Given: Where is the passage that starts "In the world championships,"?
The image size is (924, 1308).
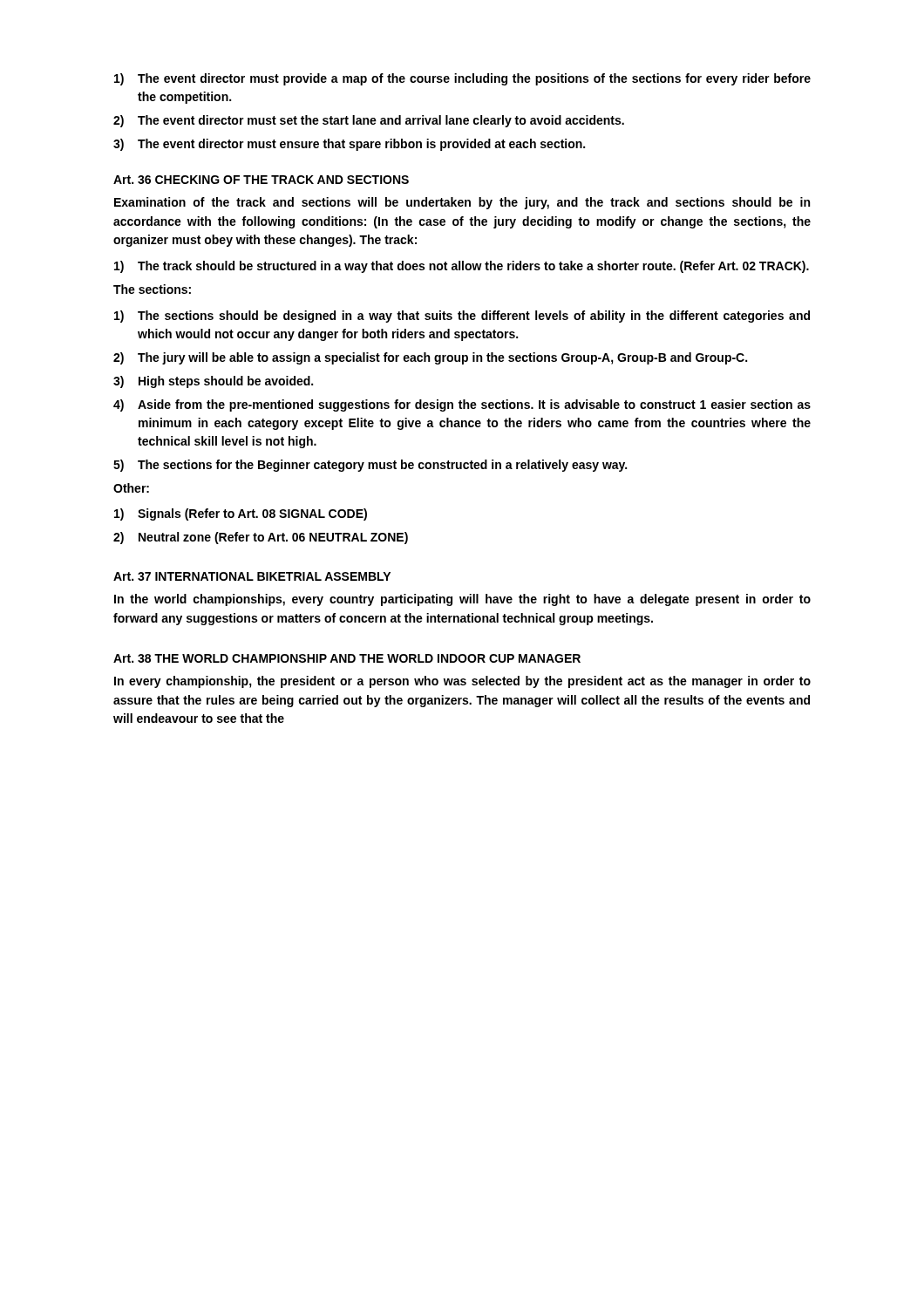Looking at the screenshot, I should click(x=462, y=609).
